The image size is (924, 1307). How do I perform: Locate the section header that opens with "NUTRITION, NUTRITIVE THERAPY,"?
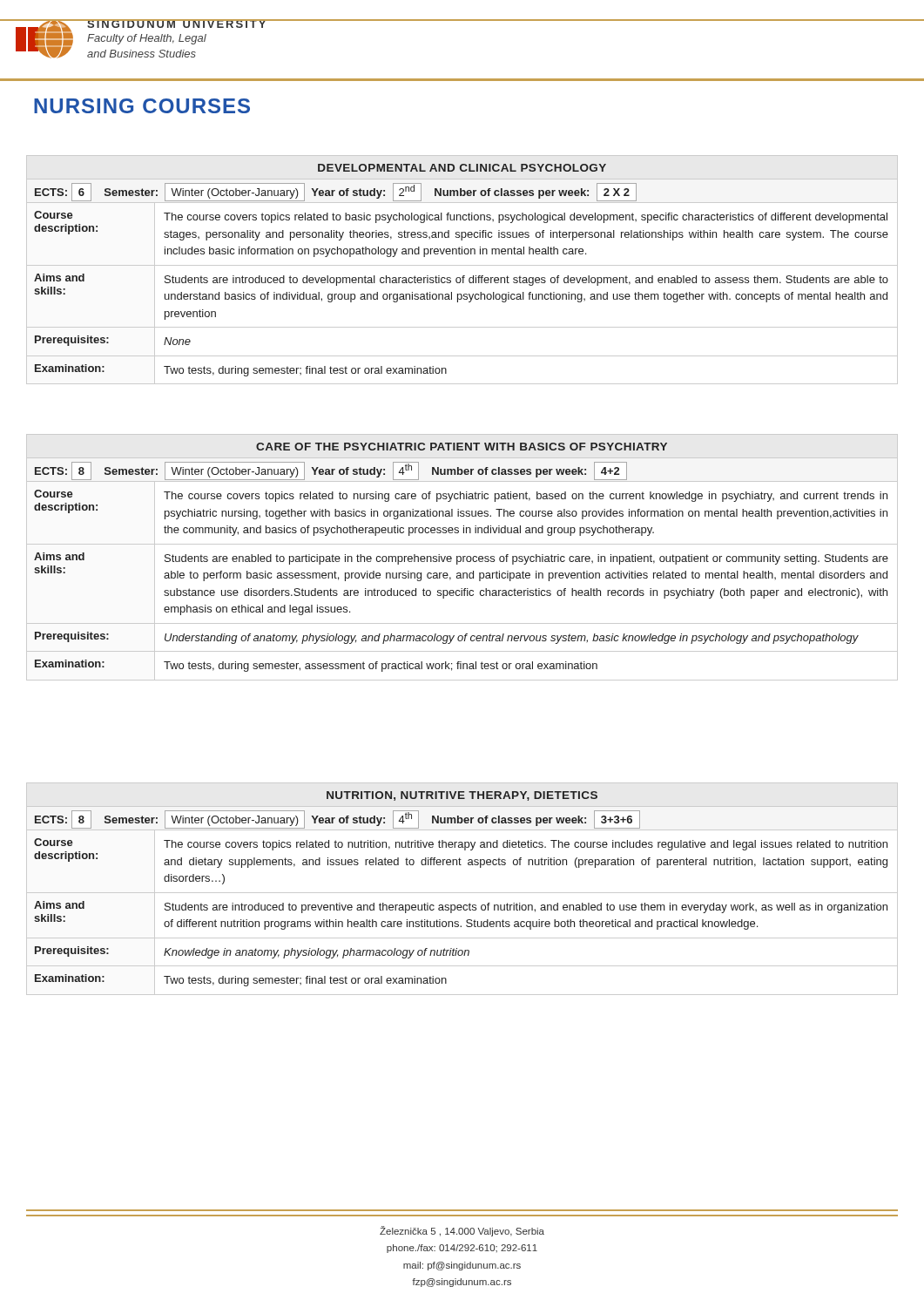click(462, 795)
